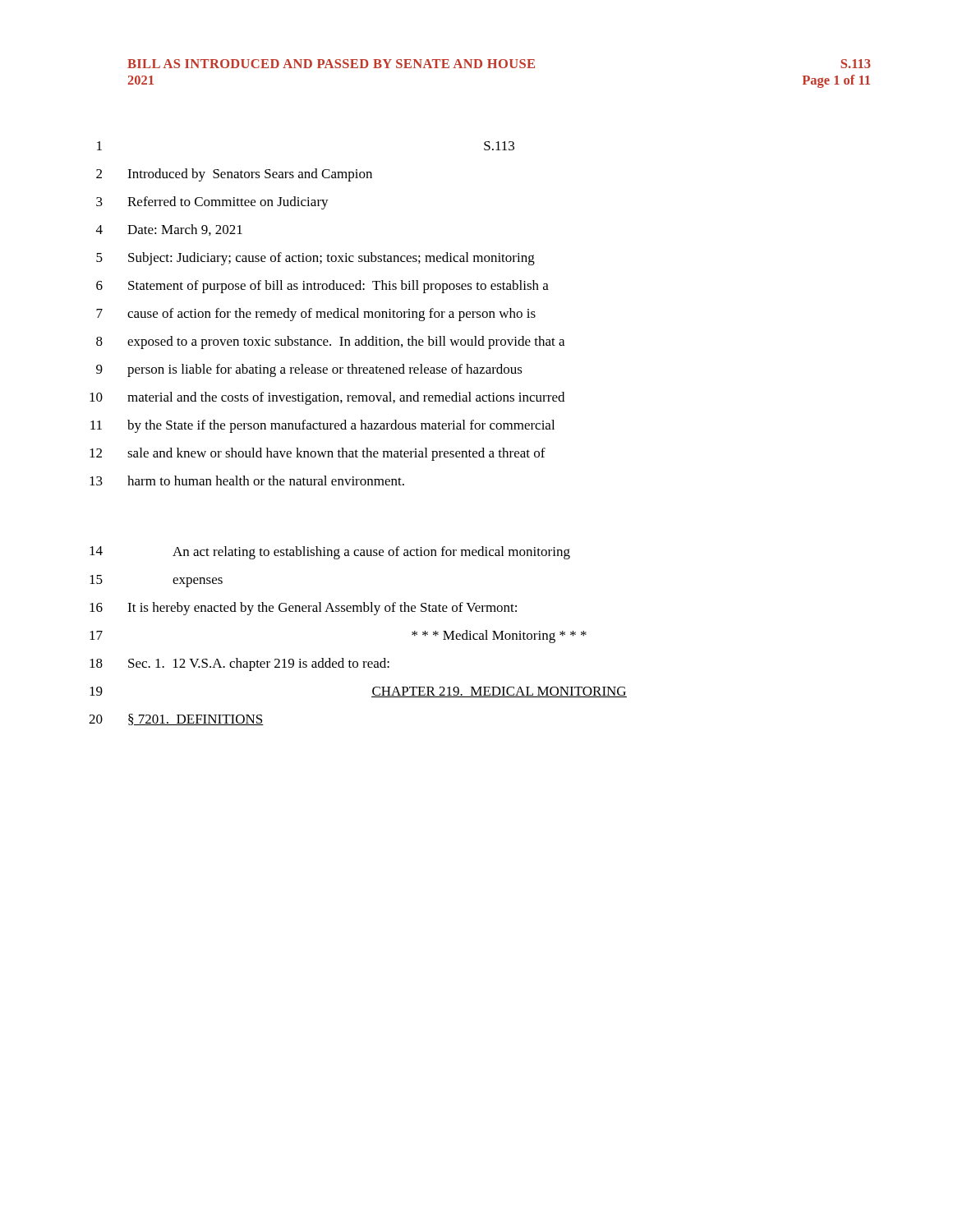
Task: Where is the passage that starts "13 harm to"?
Action: click(247, 480)
